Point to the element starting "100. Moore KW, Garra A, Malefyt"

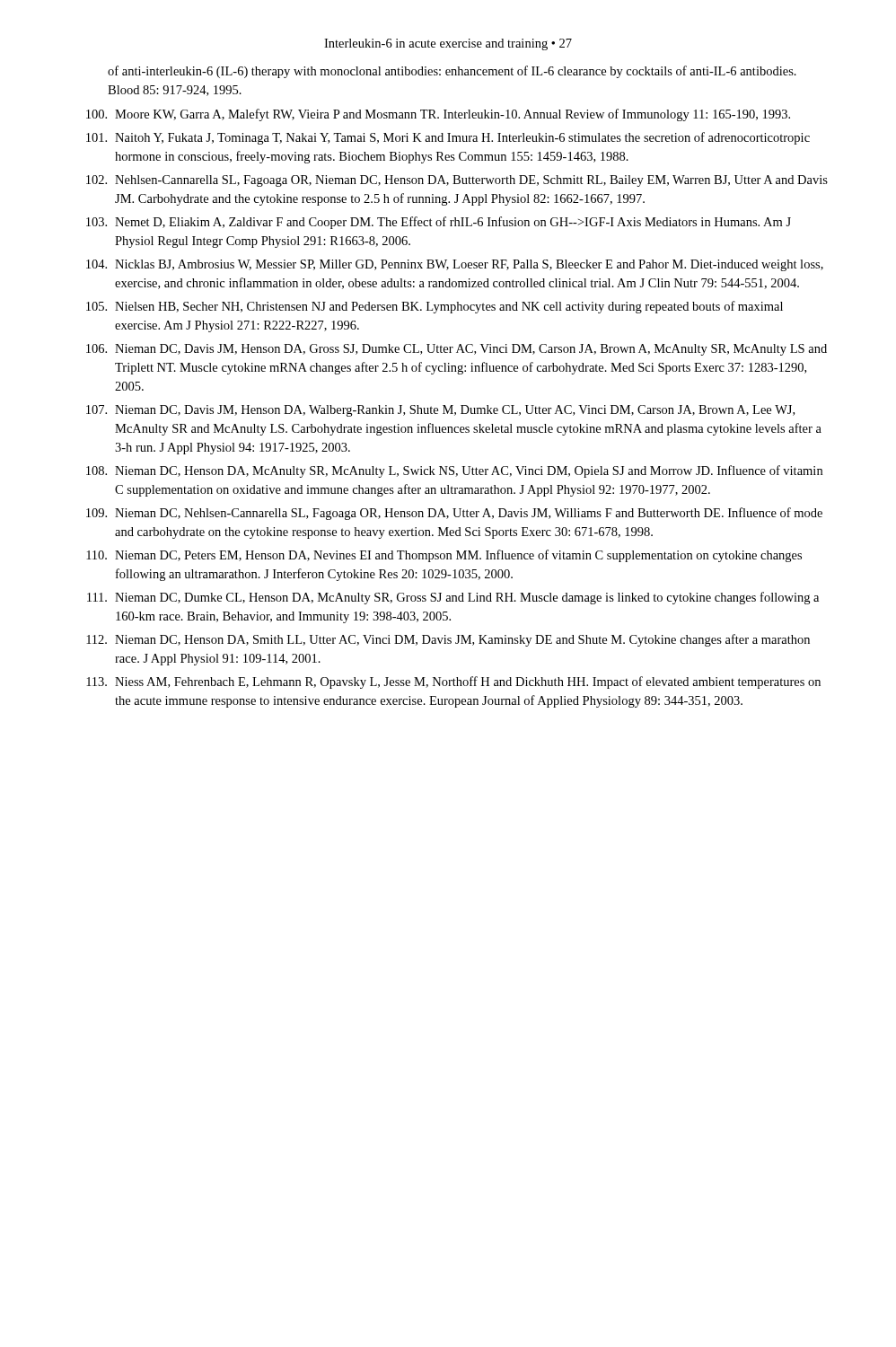tap(448, 114)
